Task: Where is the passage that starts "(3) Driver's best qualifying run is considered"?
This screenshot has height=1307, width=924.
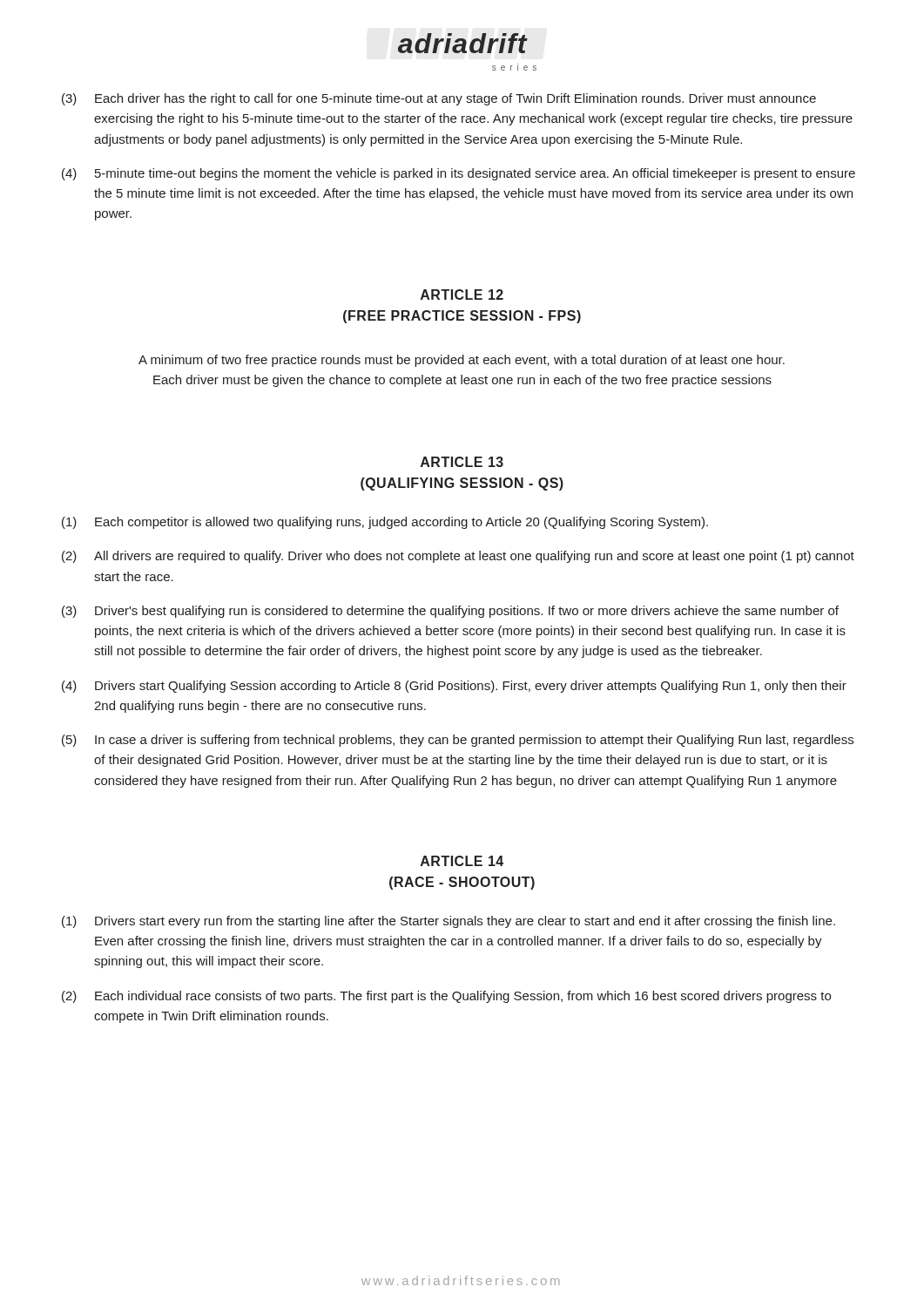Action: (x=462, y=631)
